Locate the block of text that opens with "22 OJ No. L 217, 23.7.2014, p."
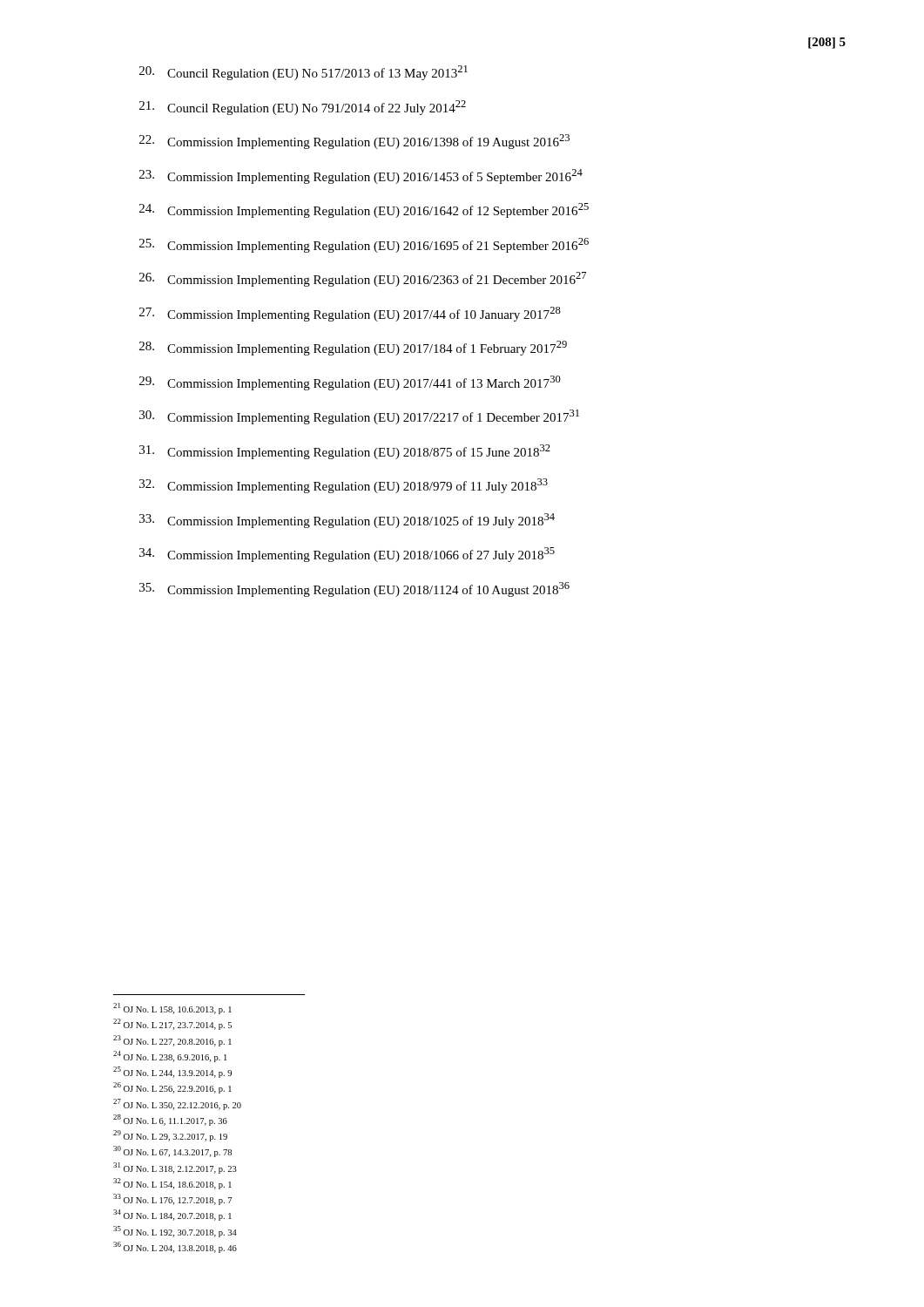This screenshot has width=924, height=1307. [173, 1023]
